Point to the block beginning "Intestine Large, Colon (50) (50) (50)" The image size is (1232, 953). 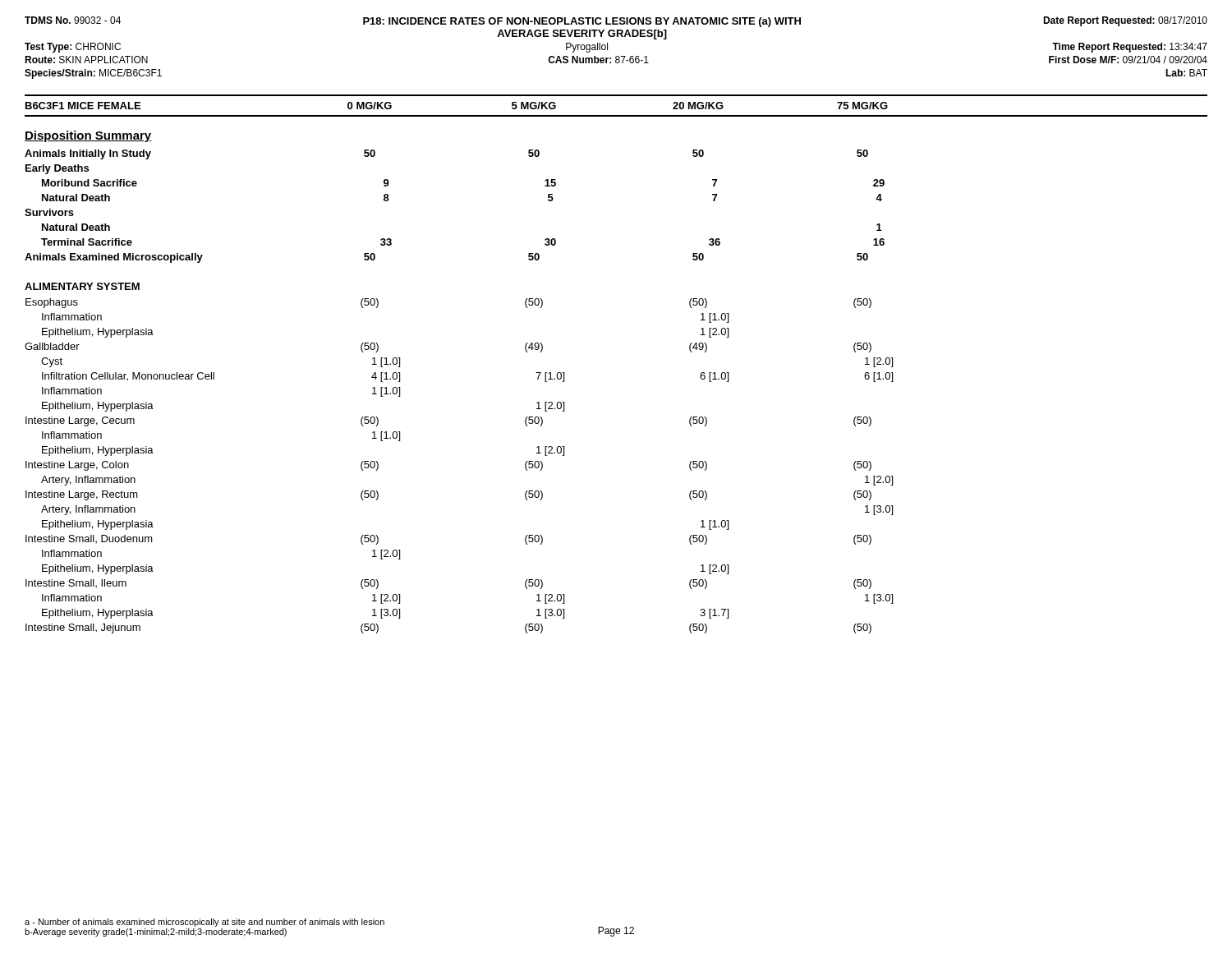click(74, 466)
